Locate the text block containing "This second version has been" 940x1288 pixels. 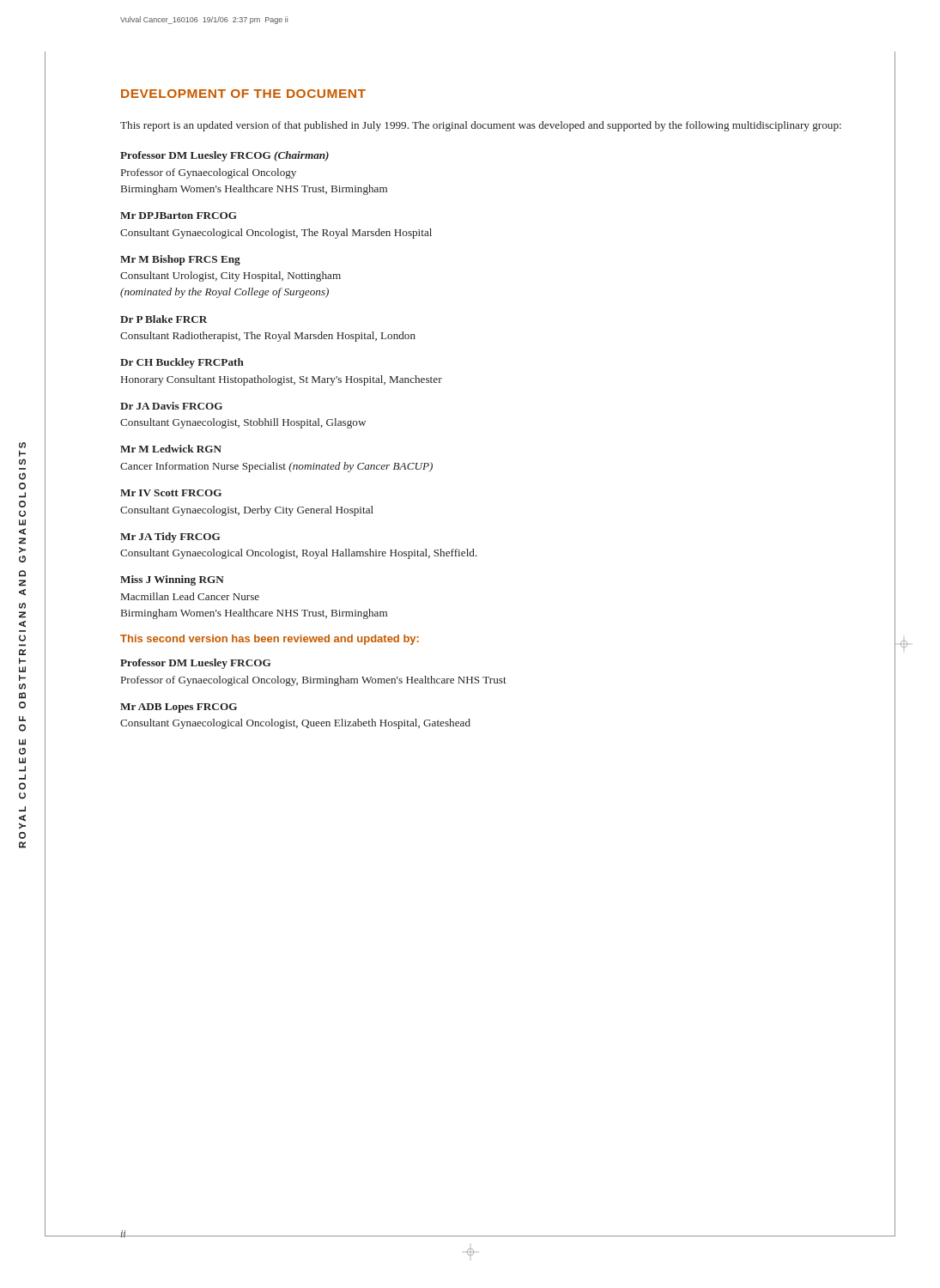(x=270, y=639)
